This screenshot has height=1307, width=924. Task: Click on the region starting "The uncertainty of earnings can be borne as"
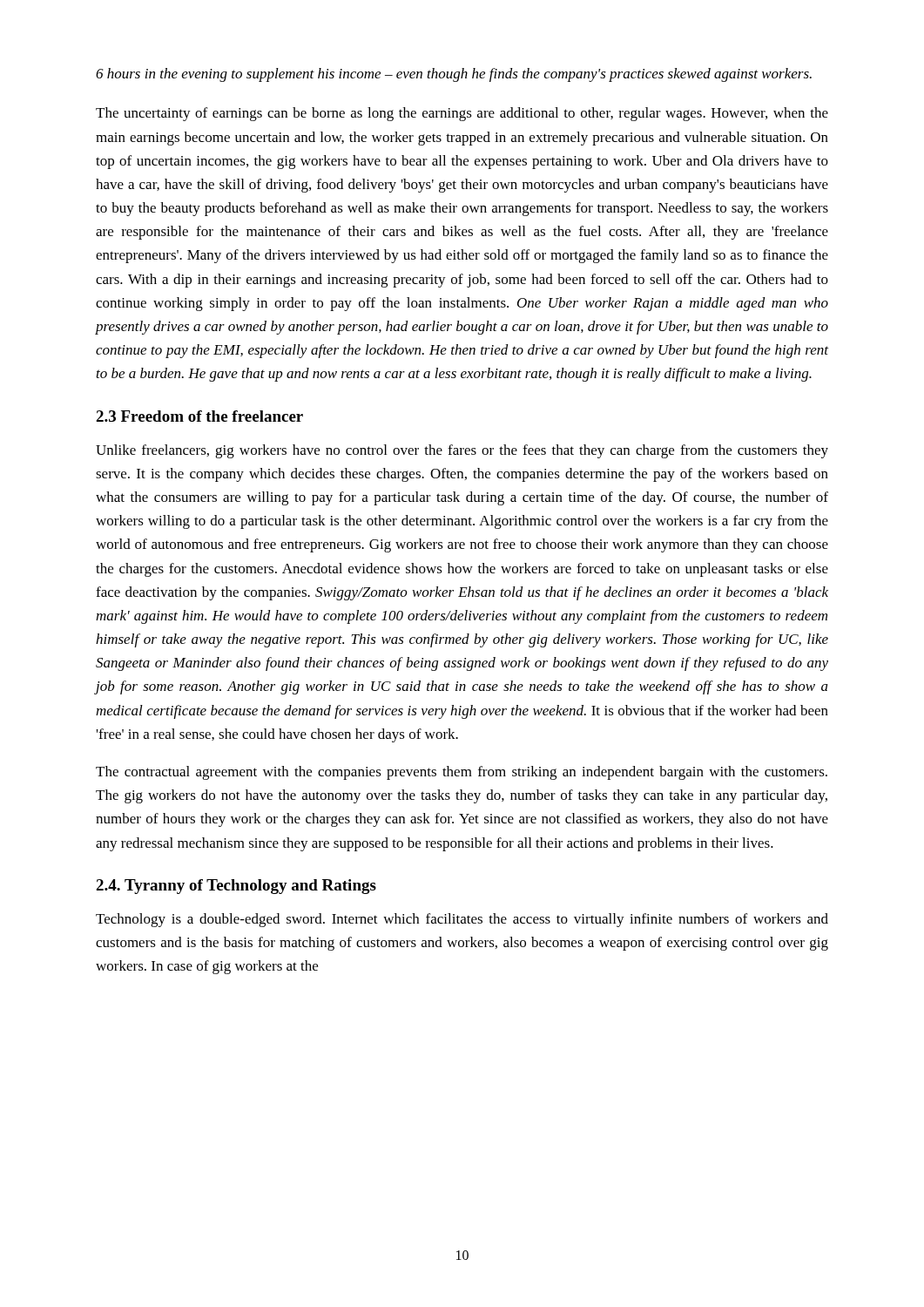(462, 243)
